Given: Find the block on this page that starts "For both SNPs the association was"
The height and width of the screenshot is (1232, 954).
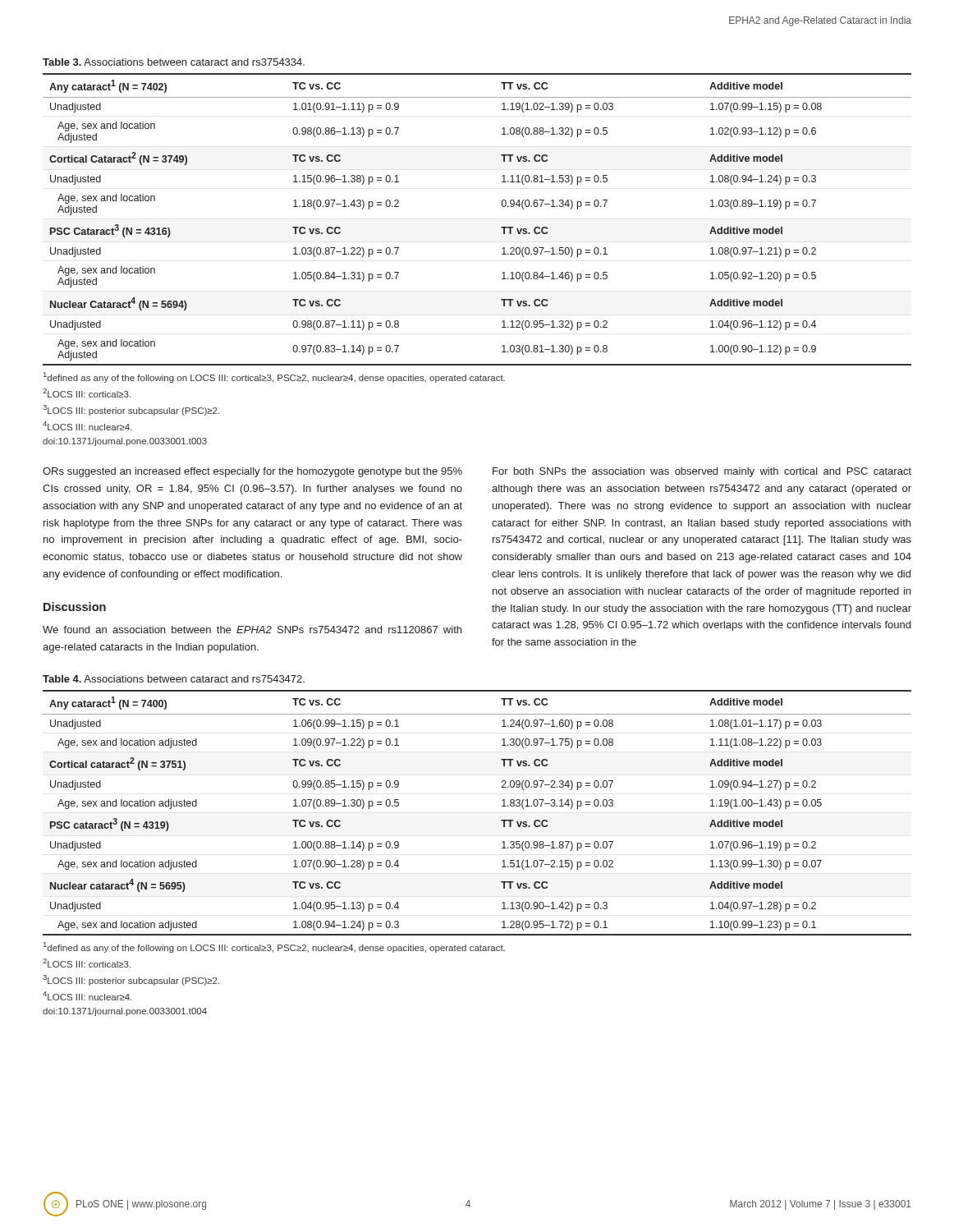Looking at the screenshot, I should [x=702, y=557].
